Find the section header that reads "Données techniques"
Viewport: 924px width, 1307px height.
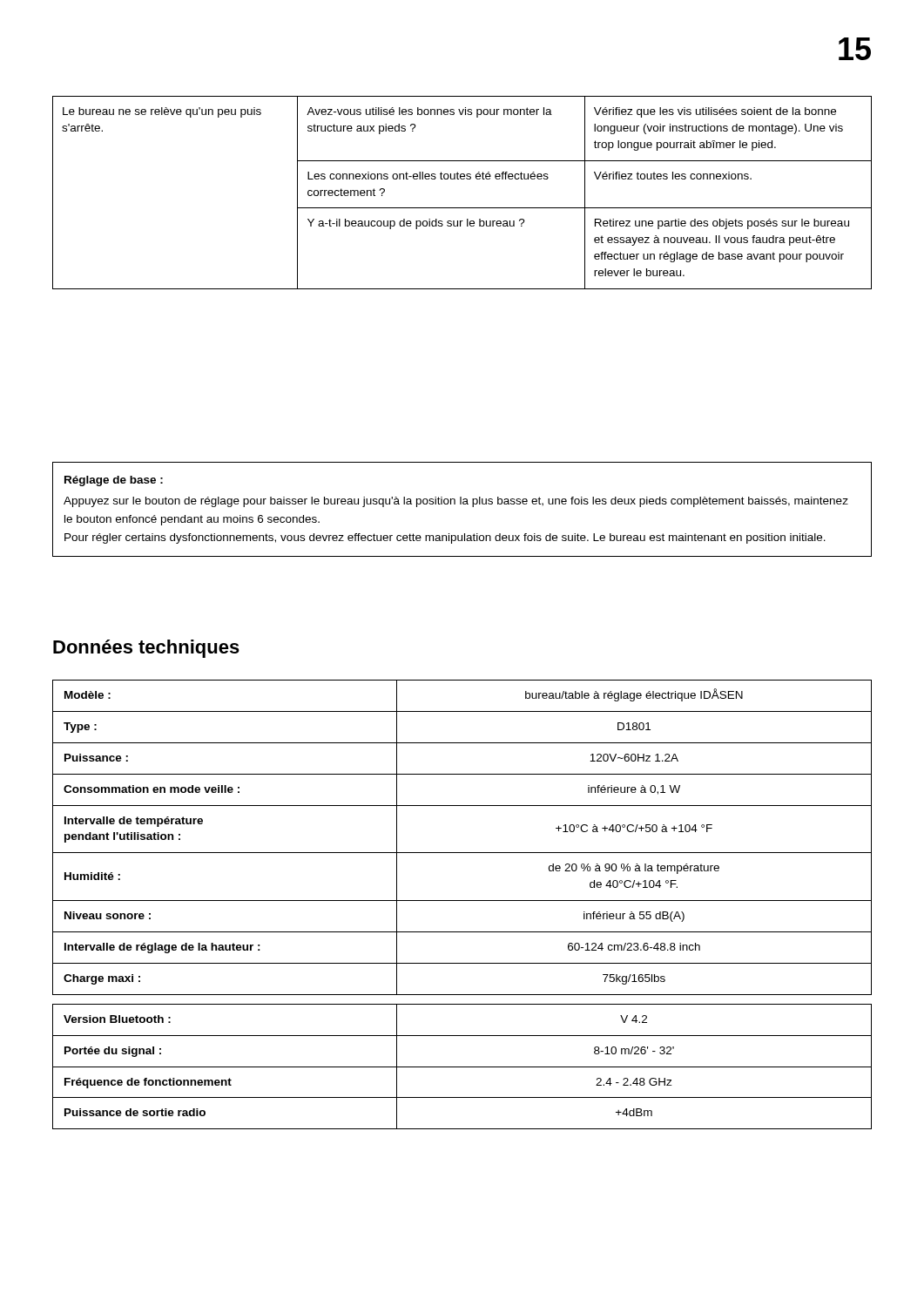pos(146,647)
